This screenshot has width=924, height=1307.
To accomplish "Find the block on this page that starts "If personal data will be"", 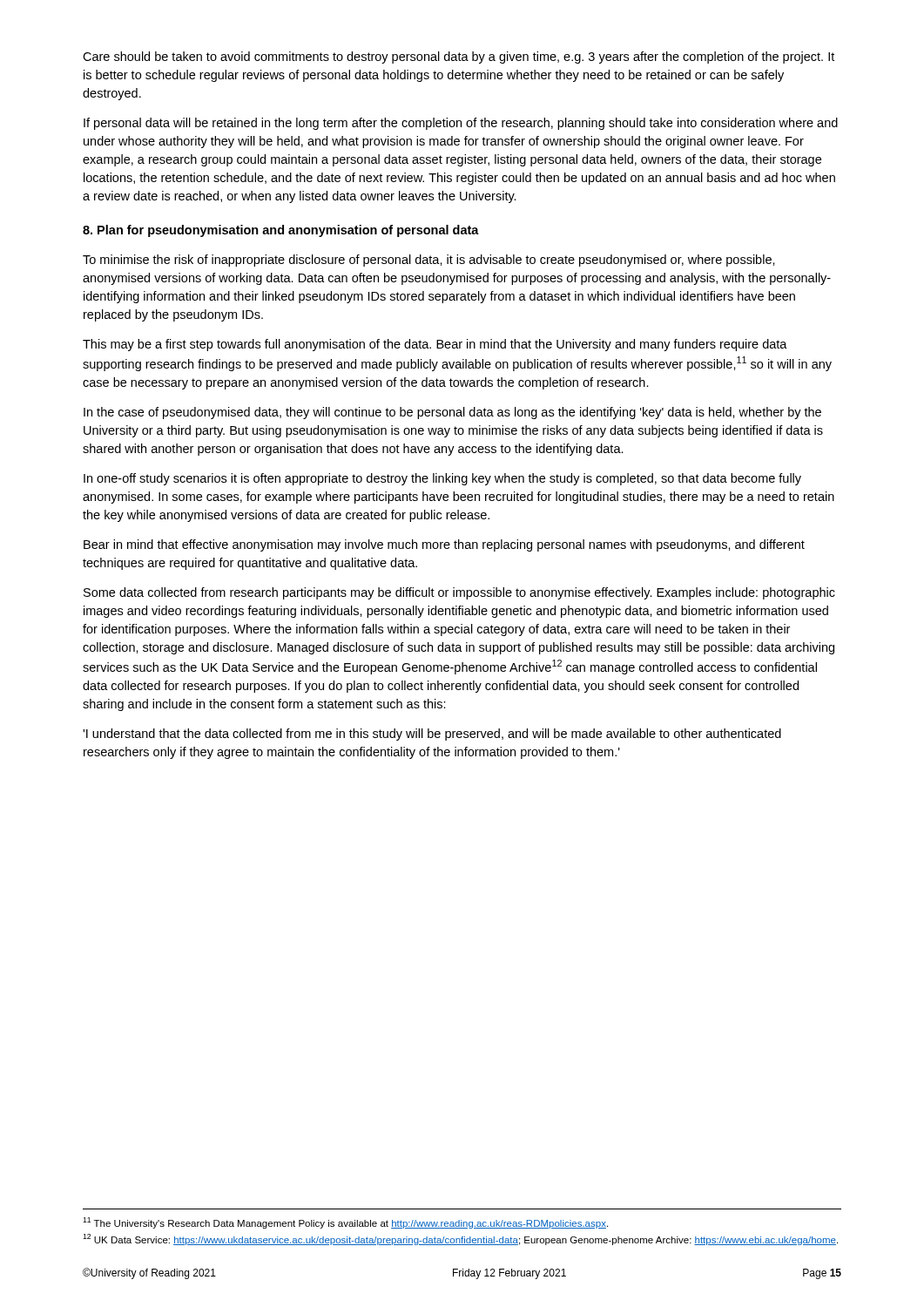I will (x=462, y=160).
